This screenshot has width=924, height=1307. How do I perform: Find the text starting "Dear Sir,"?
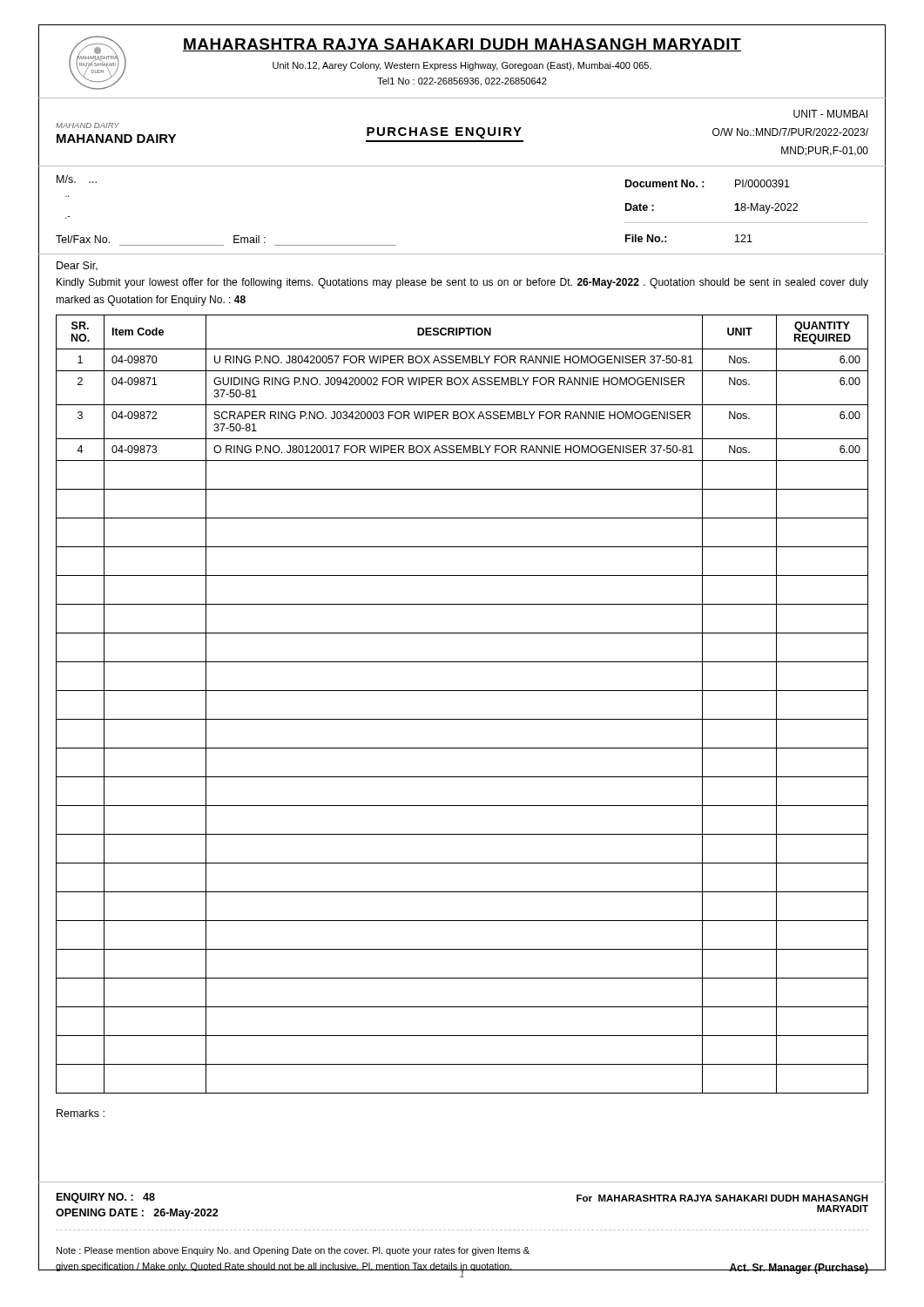(77, 266)
